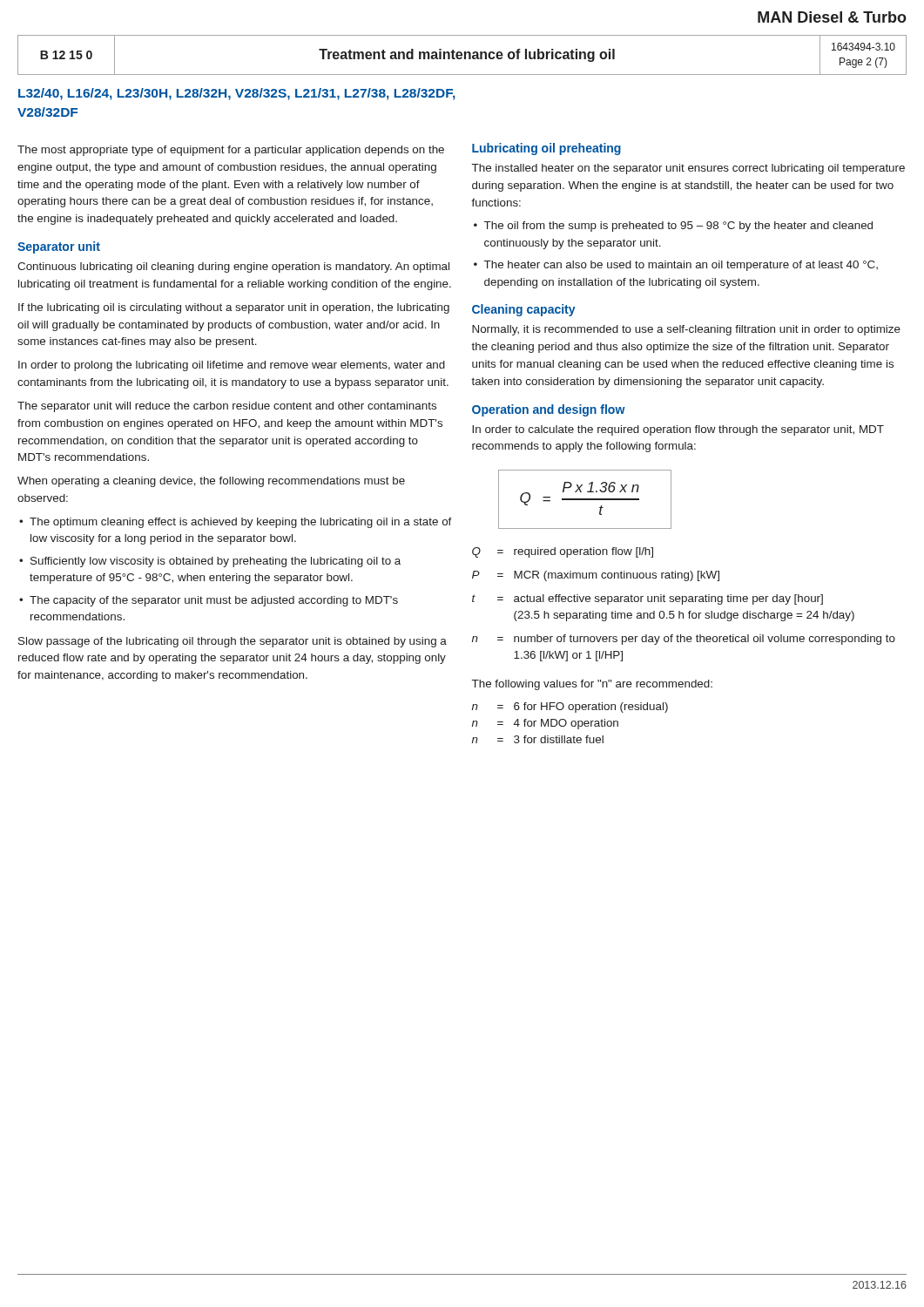This screenshot has height=1307, width=924.
Task: Locate the formula that opens with "Q = P"
Action: (585, 499)
